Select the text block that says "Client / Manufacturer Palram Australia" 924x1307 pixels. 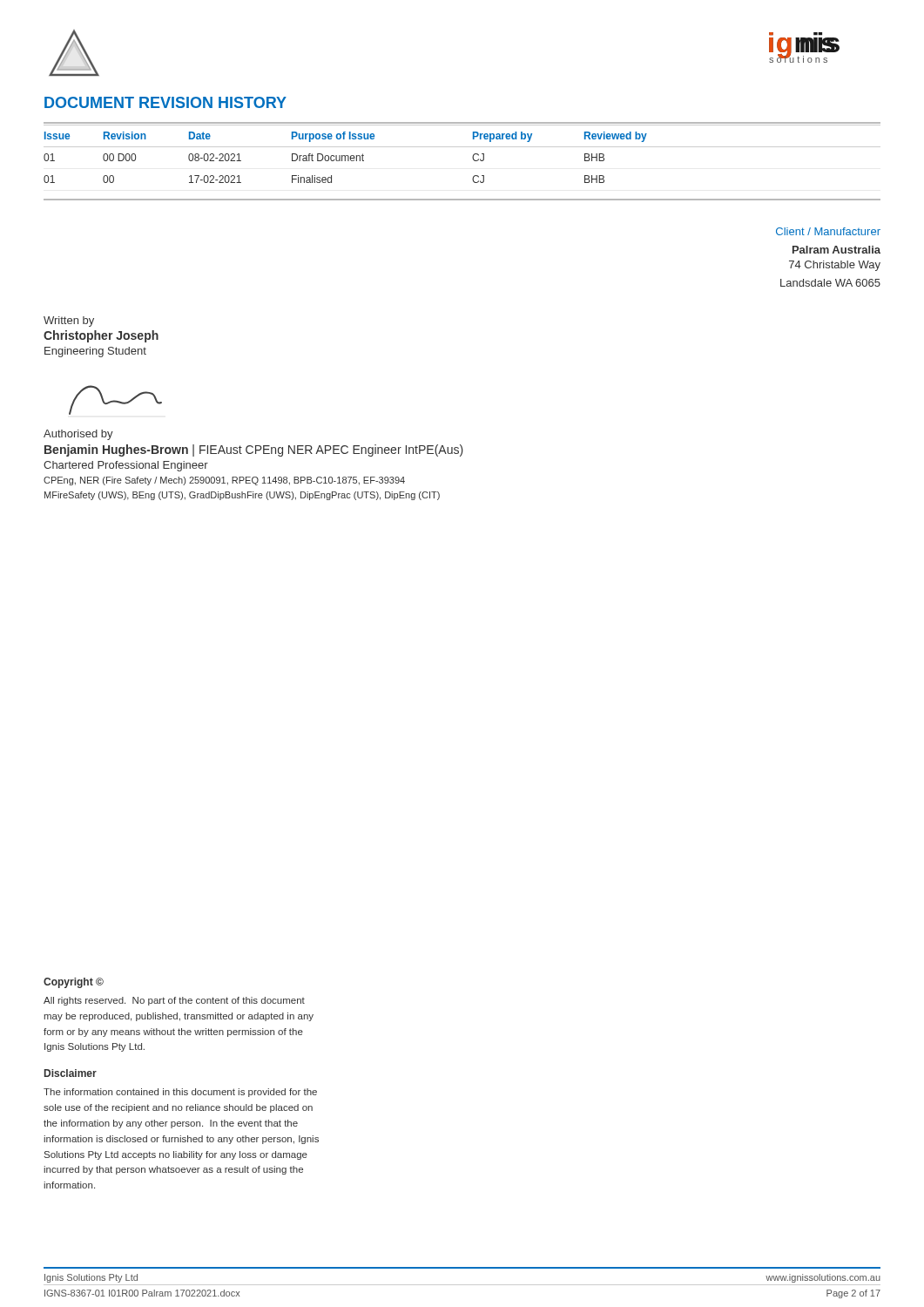pyautogui.click(x=828, y=259)
